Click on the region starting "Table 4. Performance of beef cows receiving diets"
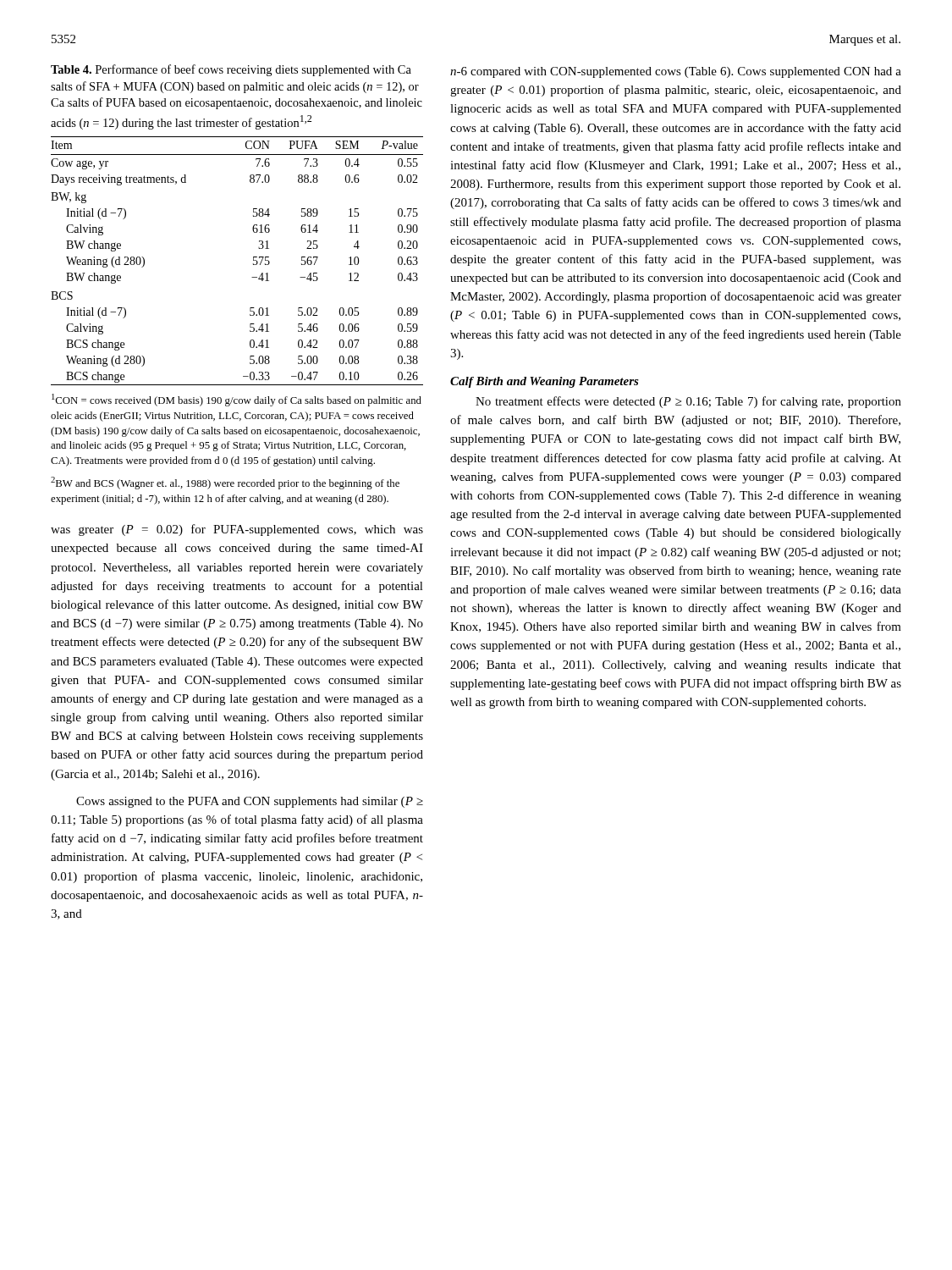This screenshot has height=1270, width=952. coord(237,96)
